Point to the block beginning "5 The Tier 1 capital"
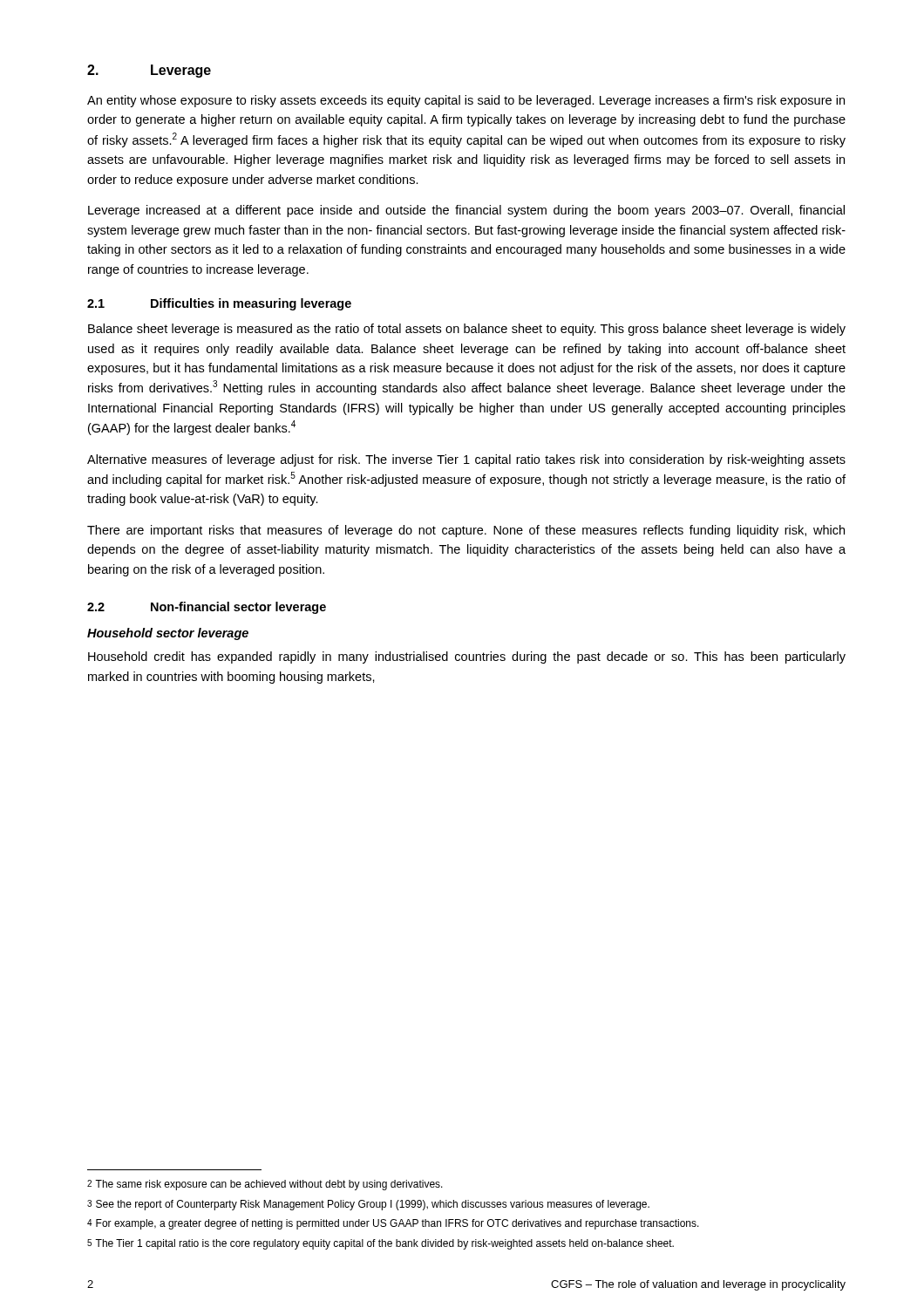The image size is (924, 1308). click(x=466, y=1244)
